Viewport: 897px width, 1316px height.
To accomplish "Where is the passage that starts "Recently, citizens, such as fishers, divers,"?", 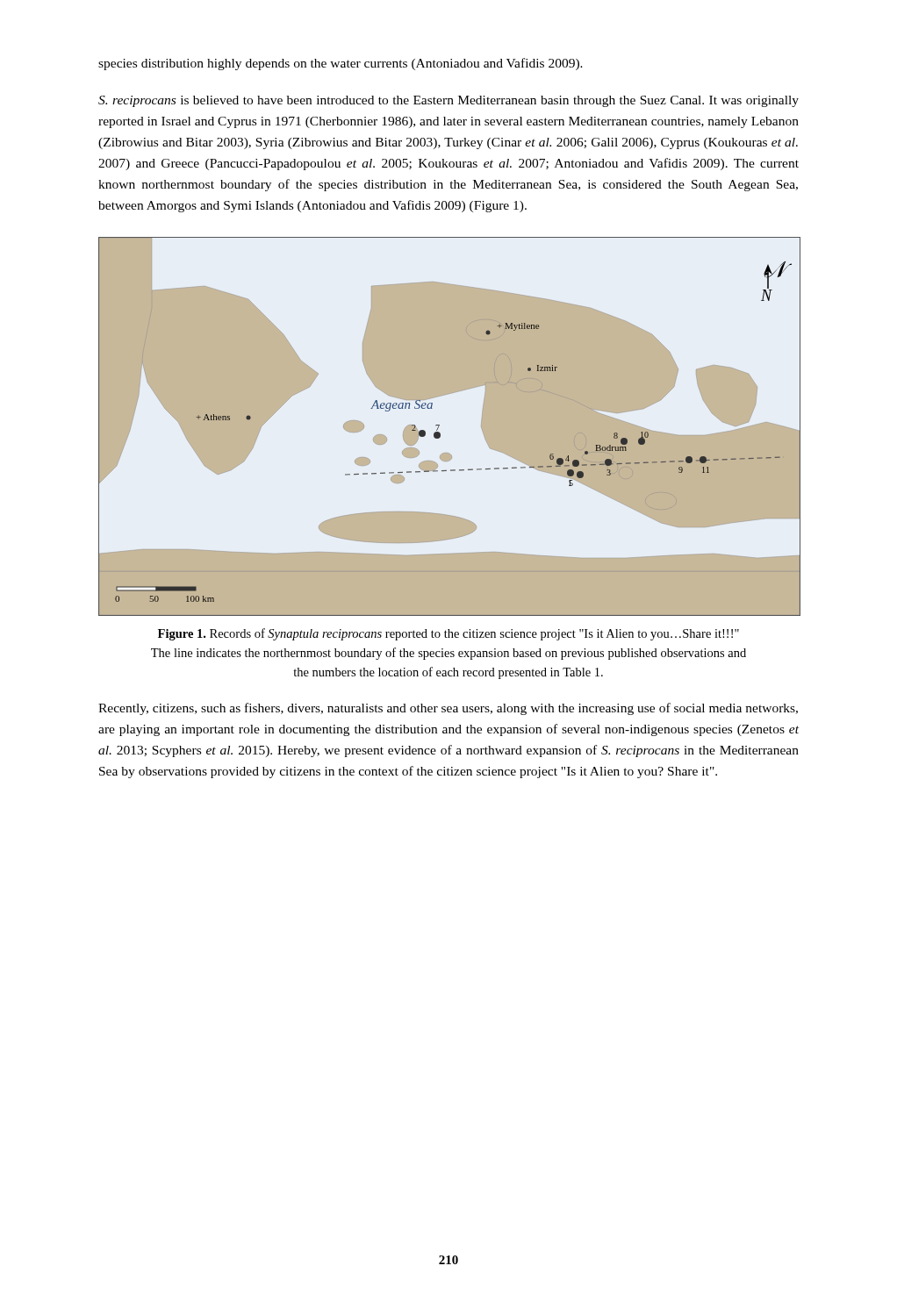I will pos(448,739).
